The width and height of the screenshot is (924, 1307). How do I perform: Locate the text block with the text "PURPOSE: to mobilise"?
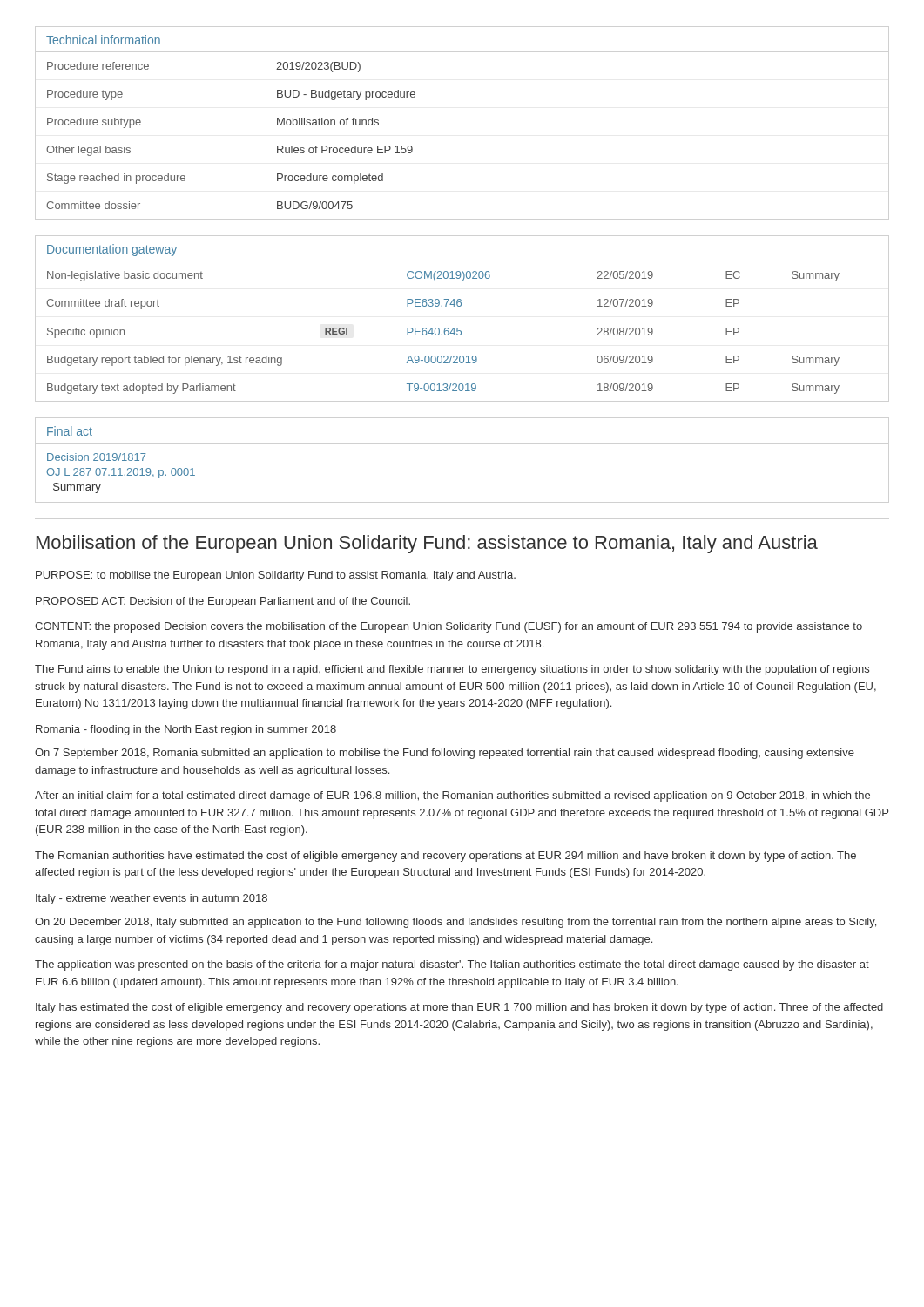276,575
